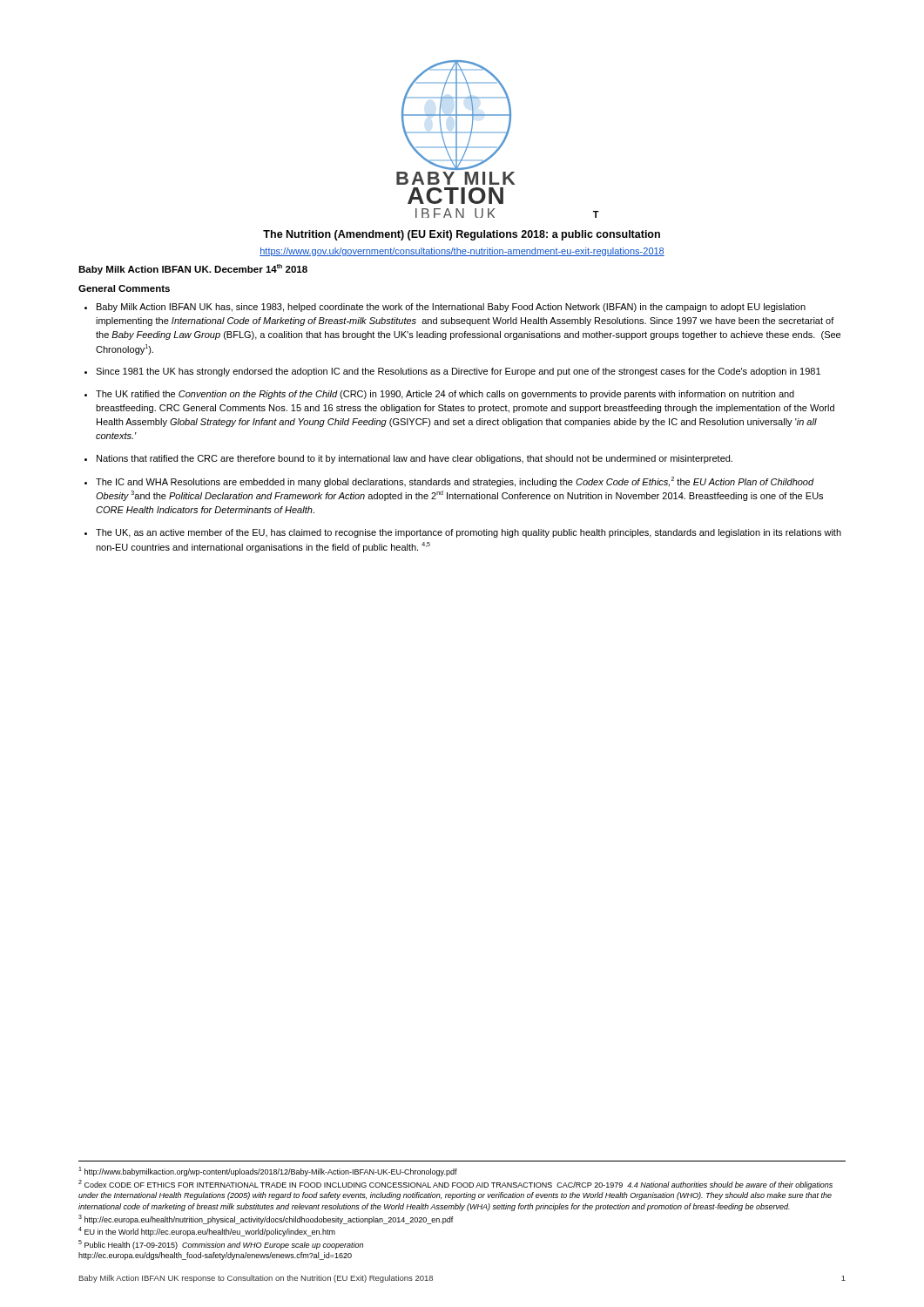
Task: Where is the passage that starts "The UK ratified the Convention on the"?
Action: click(x=465, y=415)
